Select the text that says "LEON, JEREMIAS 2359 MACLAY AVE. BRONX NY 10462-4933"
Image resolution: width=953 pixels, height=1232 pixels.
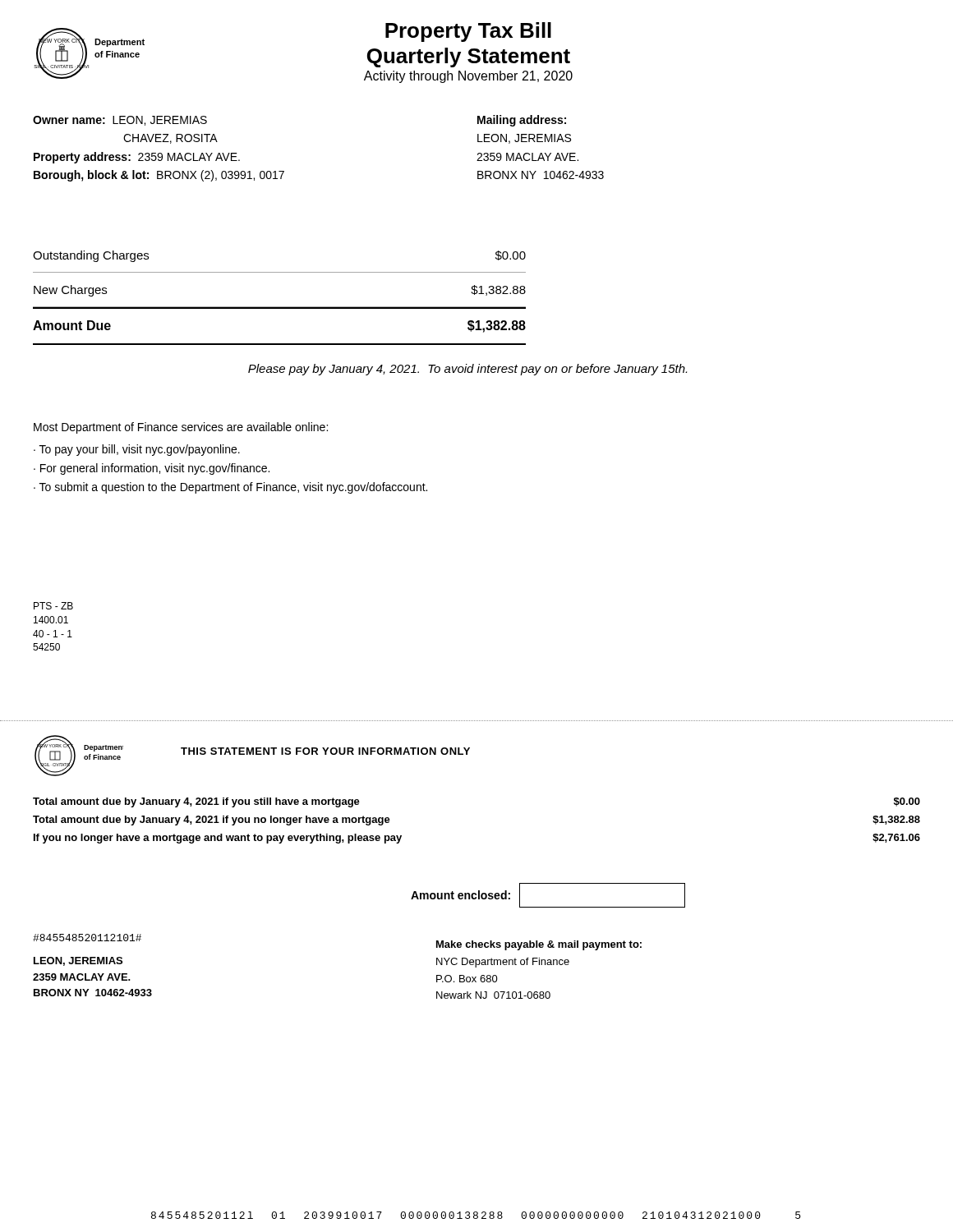click(92, 977)
